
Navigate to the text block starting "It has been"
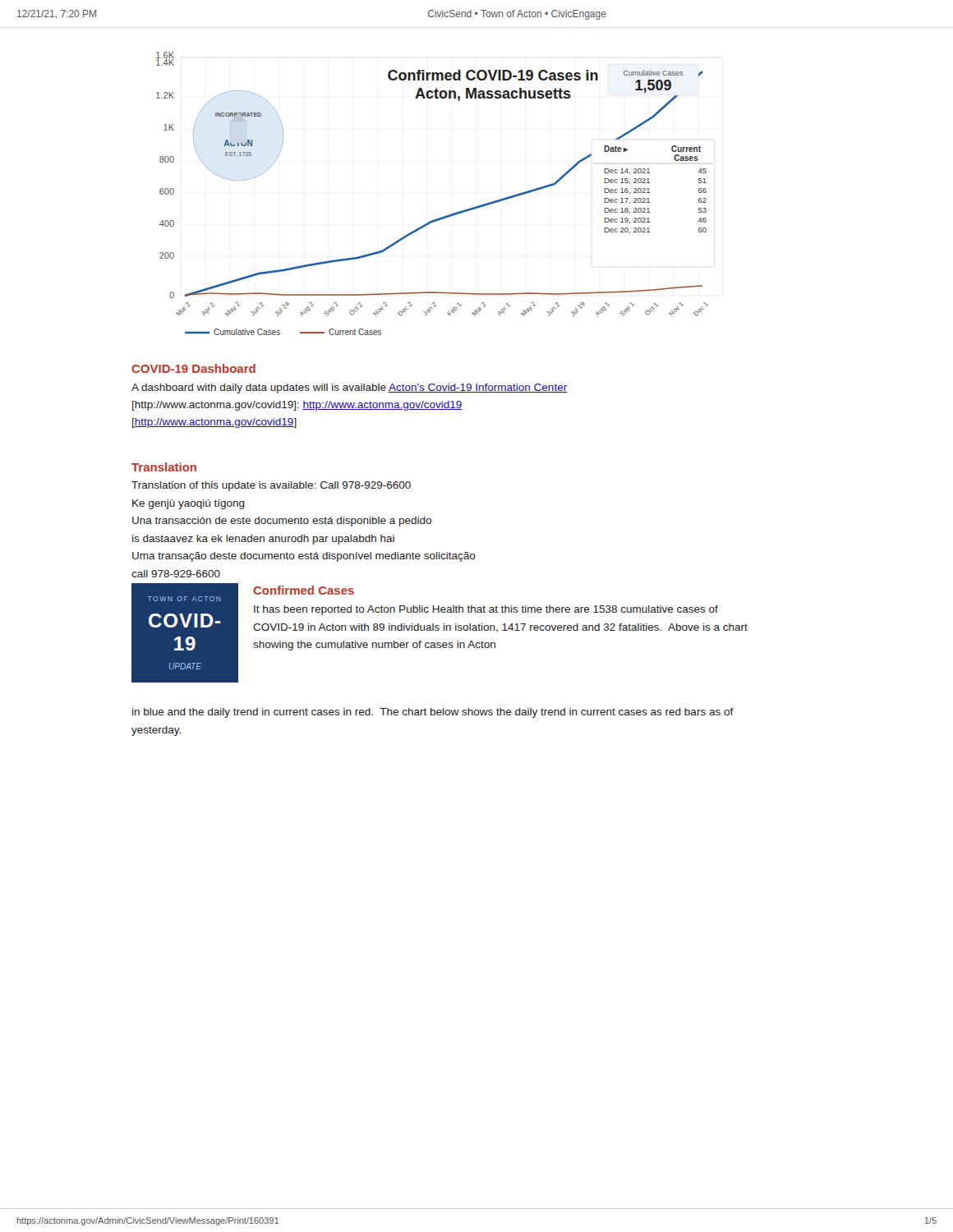point(500,627)
